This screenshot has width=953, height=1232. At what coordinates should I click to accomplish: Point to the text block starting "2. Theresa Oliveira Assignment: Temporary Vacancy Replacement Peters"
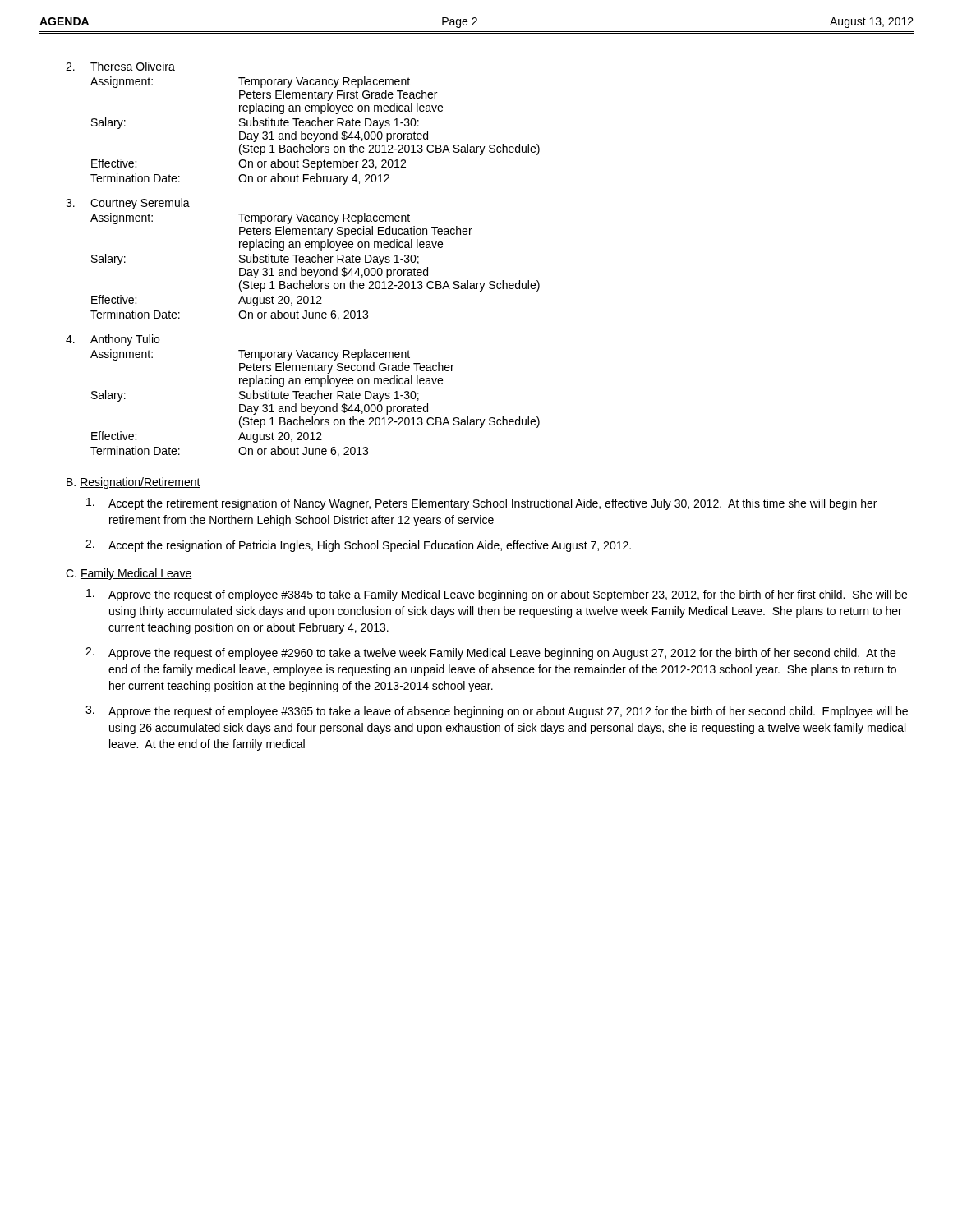[120, 66]
